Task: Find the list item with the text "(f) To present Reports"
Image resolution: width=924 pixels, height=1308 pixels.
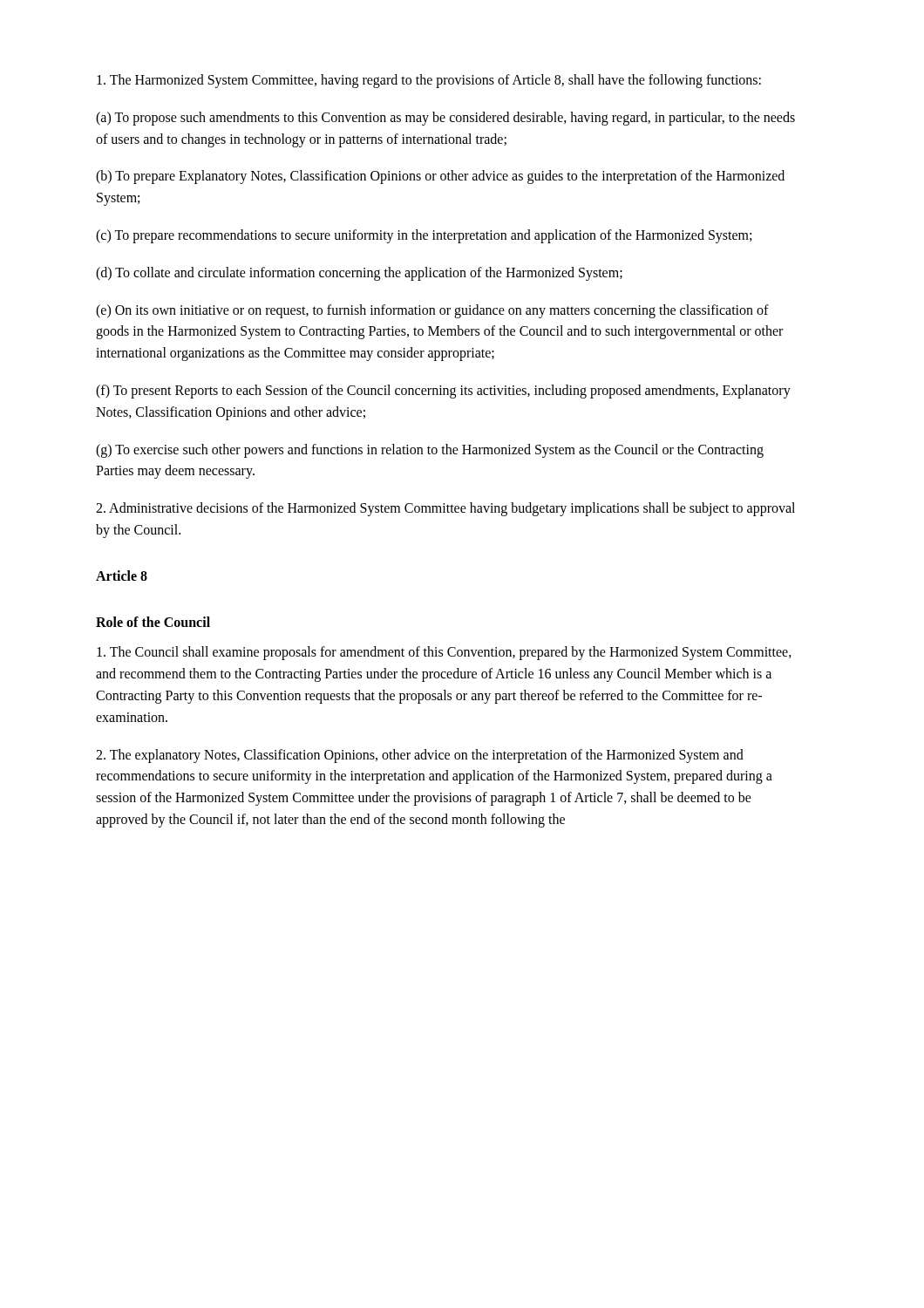Action: coord(443,401)
